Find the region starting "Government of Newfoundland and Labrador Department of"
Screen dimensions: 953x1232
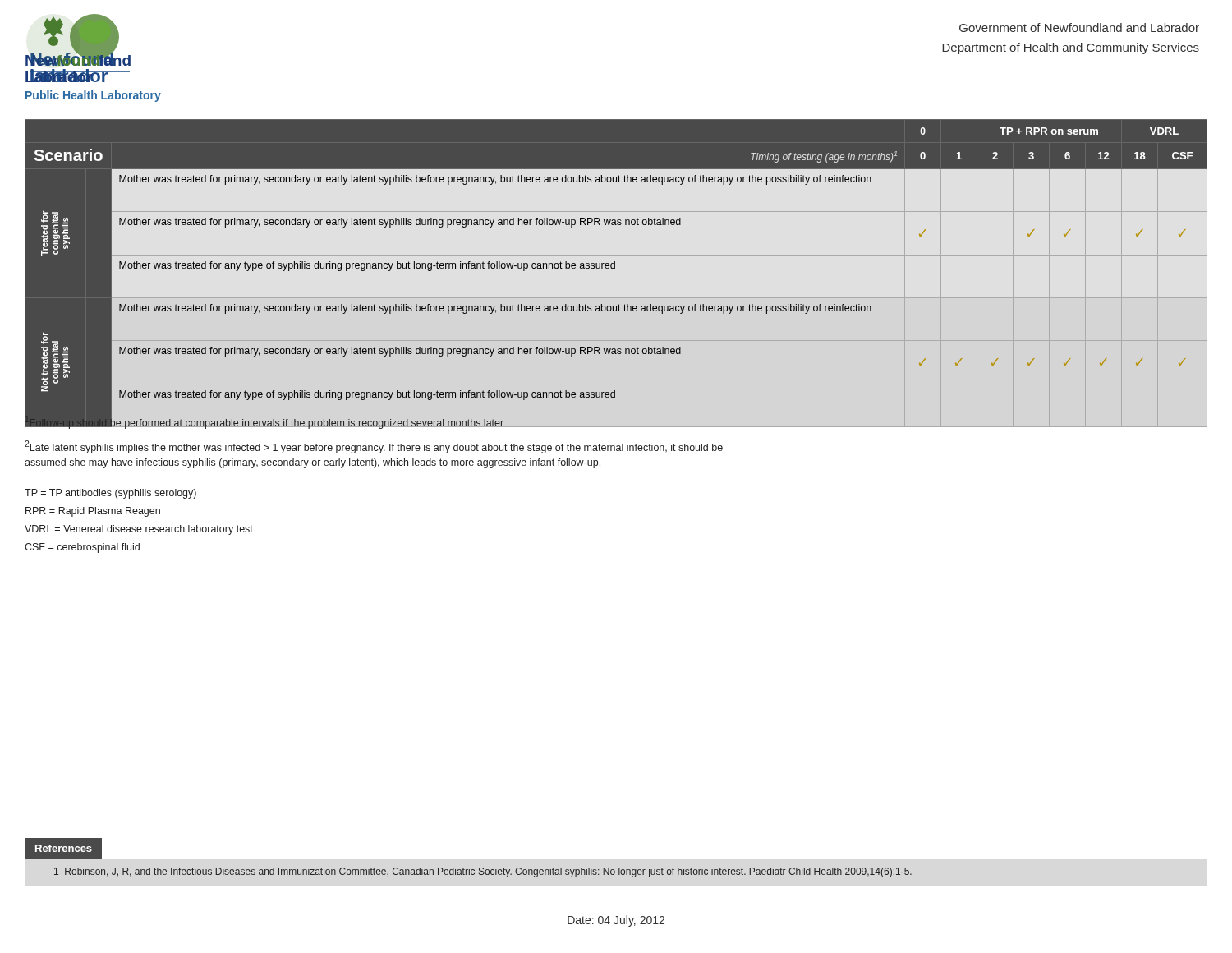[x=1070, y=37]
